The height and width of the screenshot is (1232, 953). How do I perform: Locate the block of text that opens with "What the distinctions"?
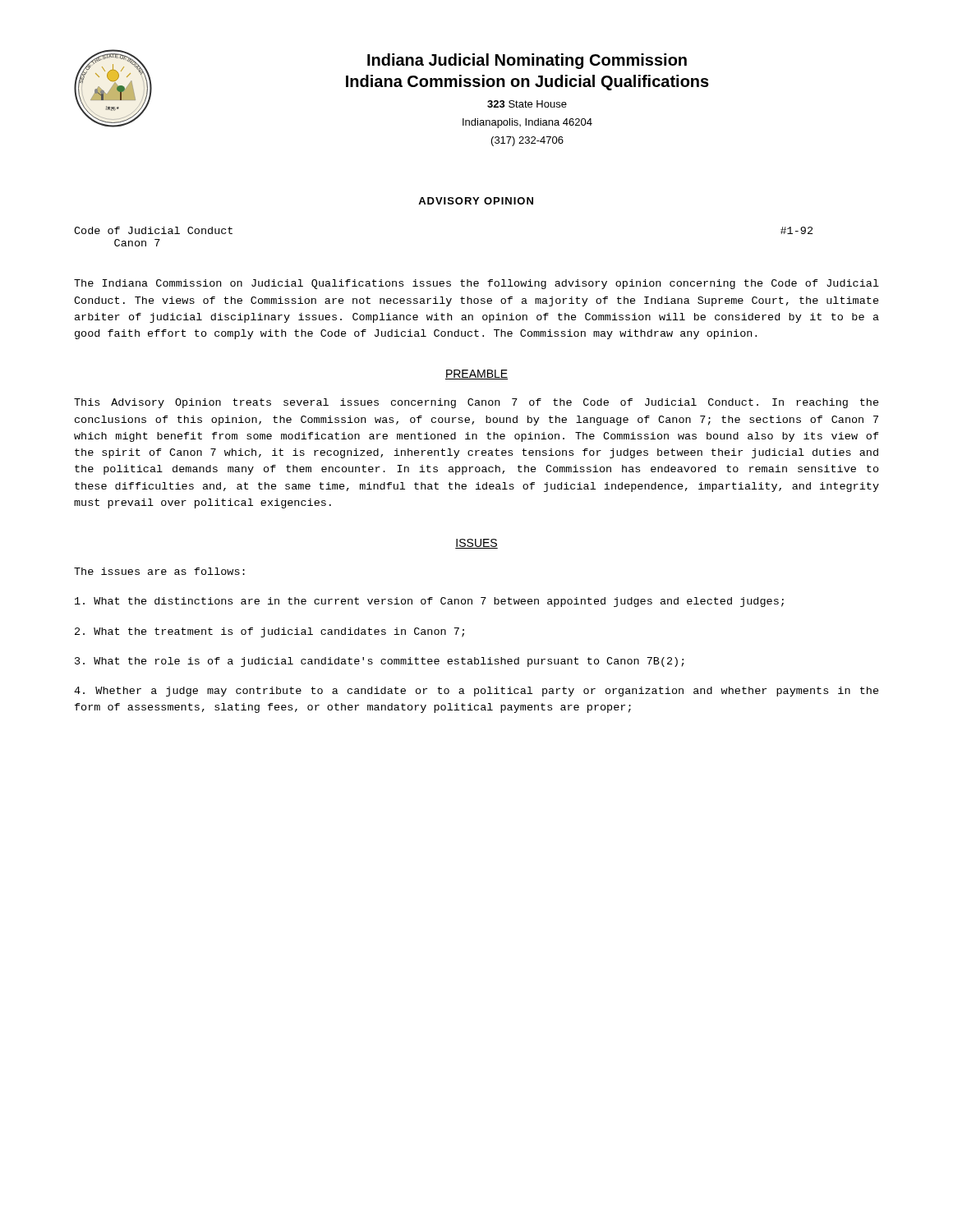430,602
